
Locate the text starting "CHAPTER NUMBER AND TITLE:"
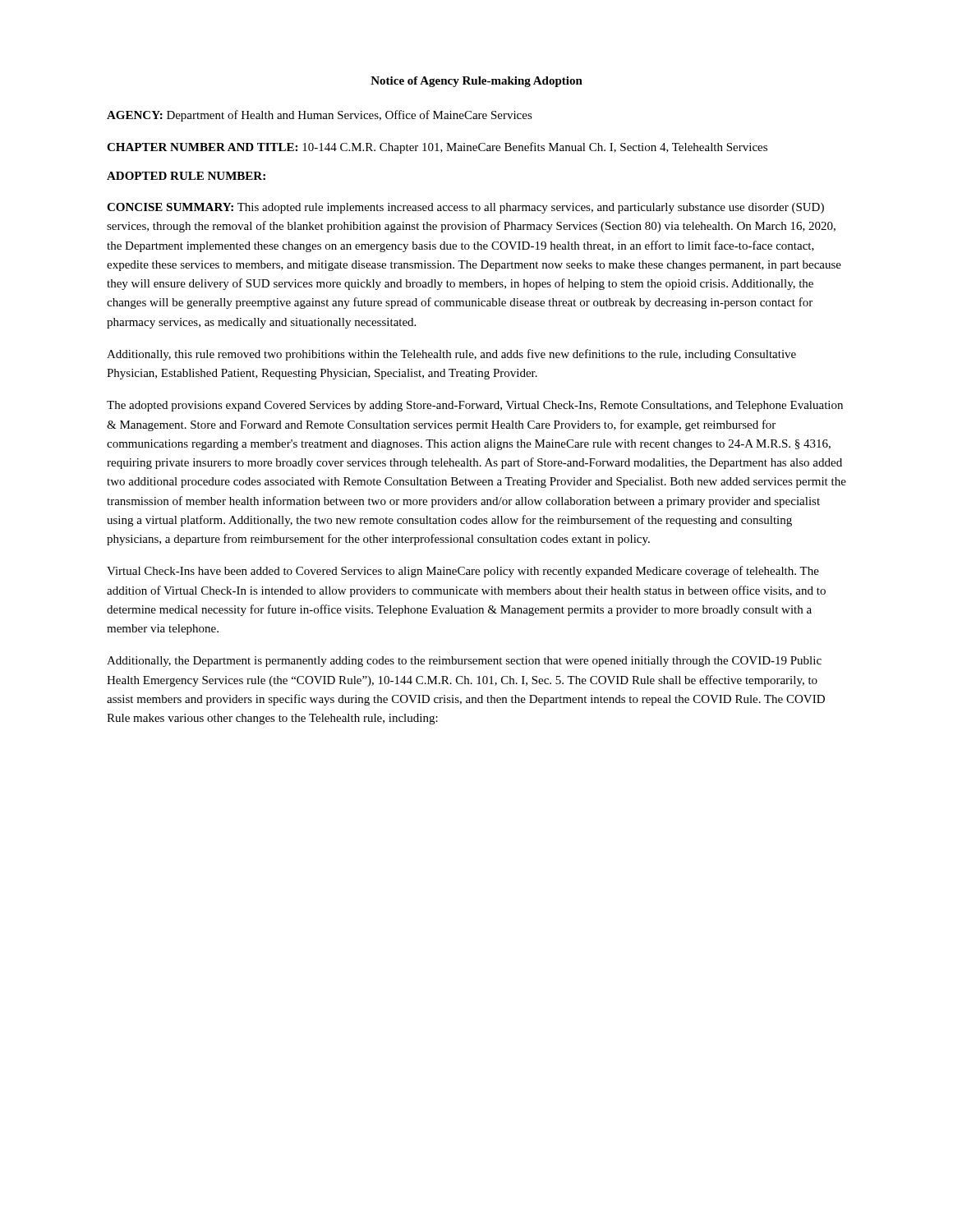pyautogui.click(x=437, y=147)
